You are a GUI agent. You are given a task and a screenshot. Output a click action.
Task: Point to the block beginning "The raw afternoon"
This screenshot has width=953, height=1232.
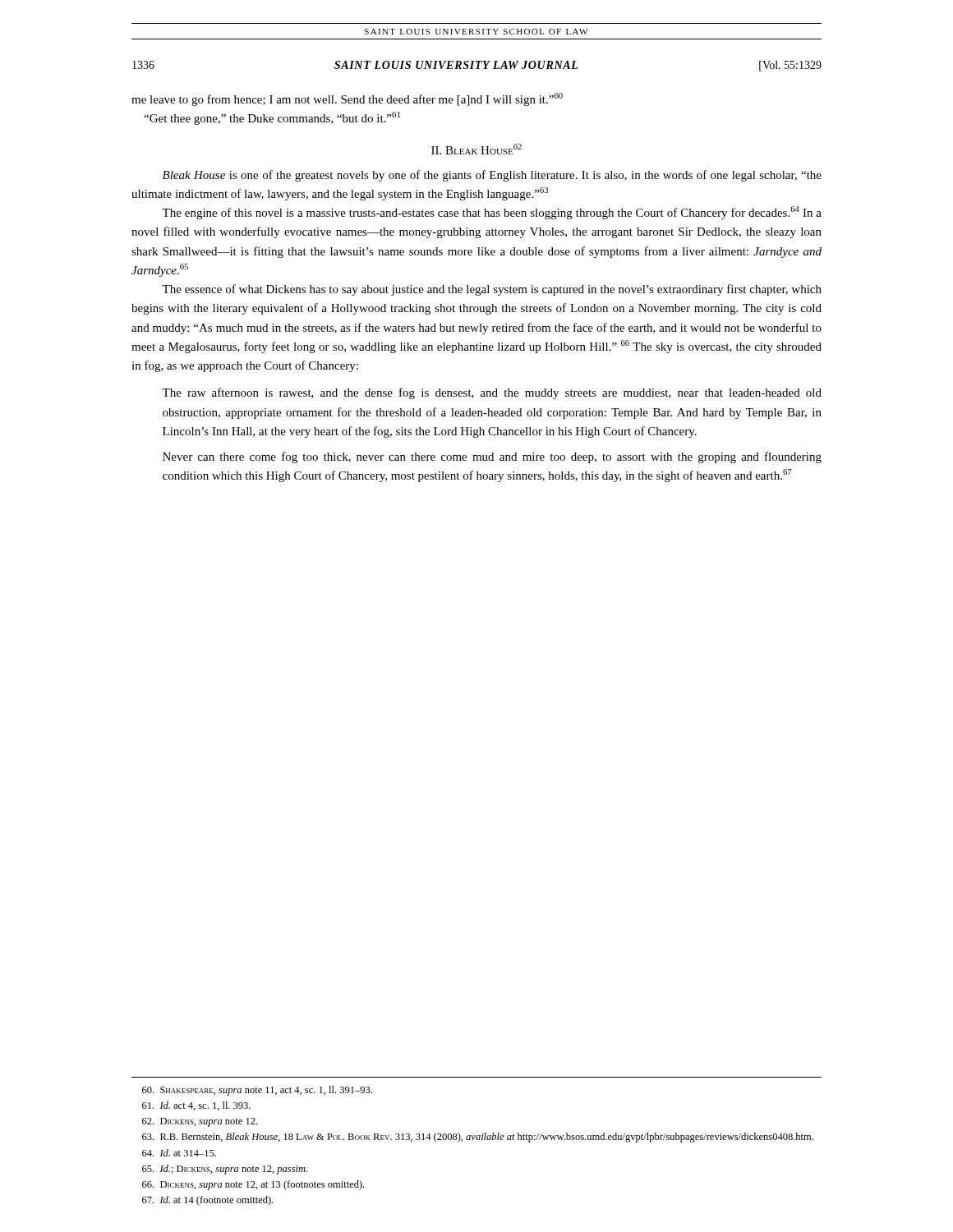click(x=492, y=435)
